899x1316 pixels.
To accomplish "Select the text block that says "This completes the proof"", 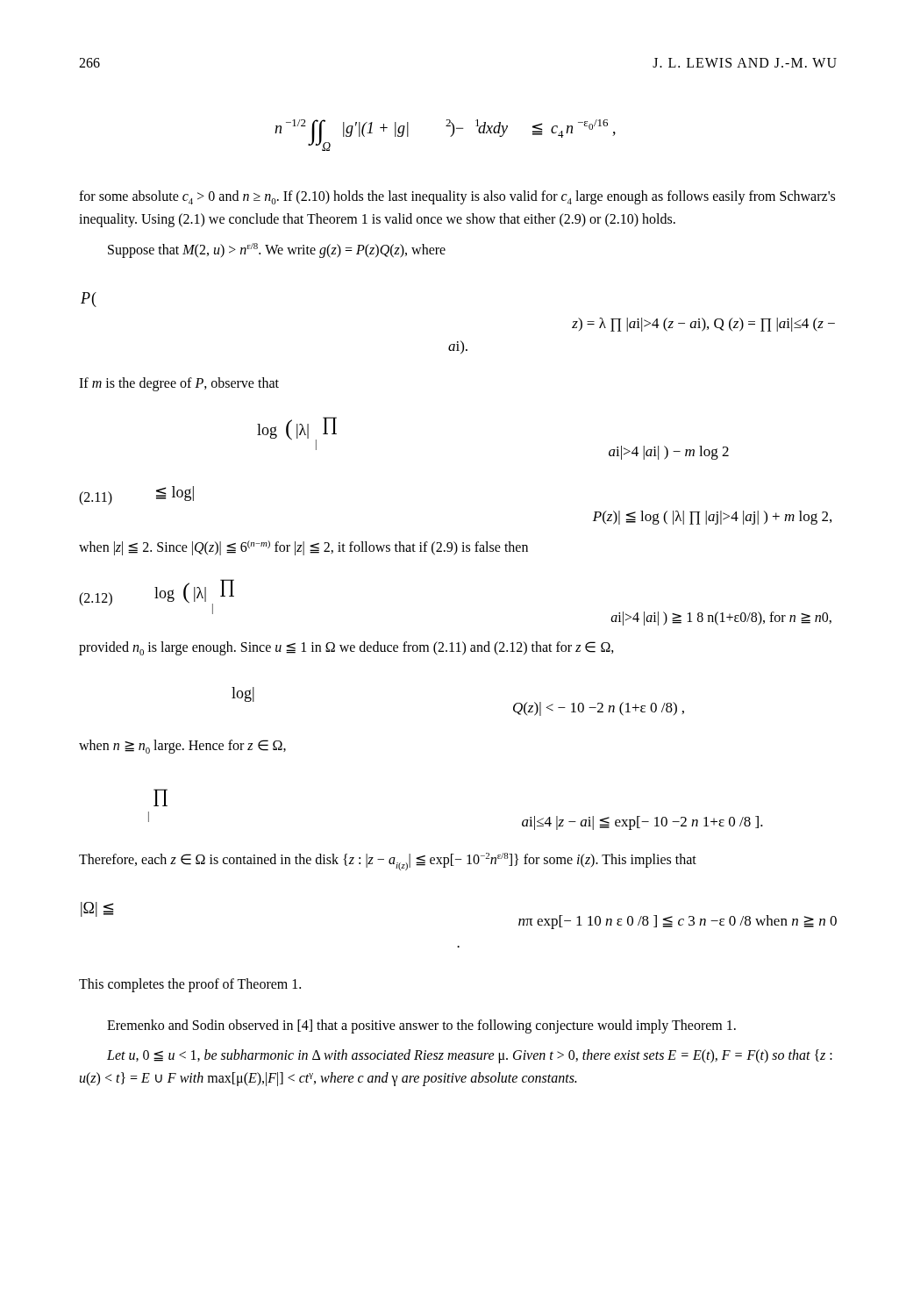I will 190,984.
